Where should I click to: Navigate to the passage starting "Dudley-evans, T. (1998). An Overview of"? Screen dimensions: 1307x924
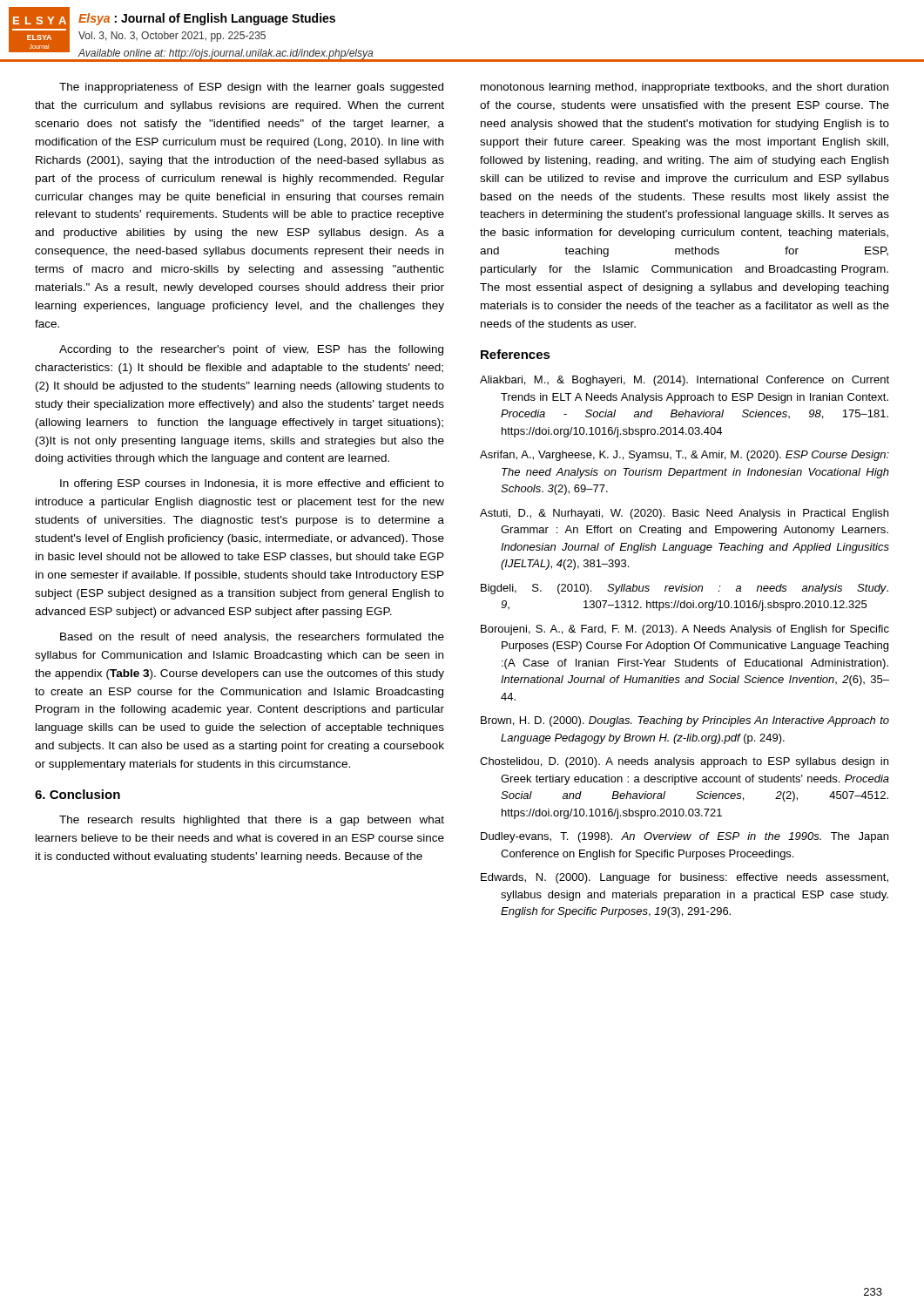click(684, 845)
